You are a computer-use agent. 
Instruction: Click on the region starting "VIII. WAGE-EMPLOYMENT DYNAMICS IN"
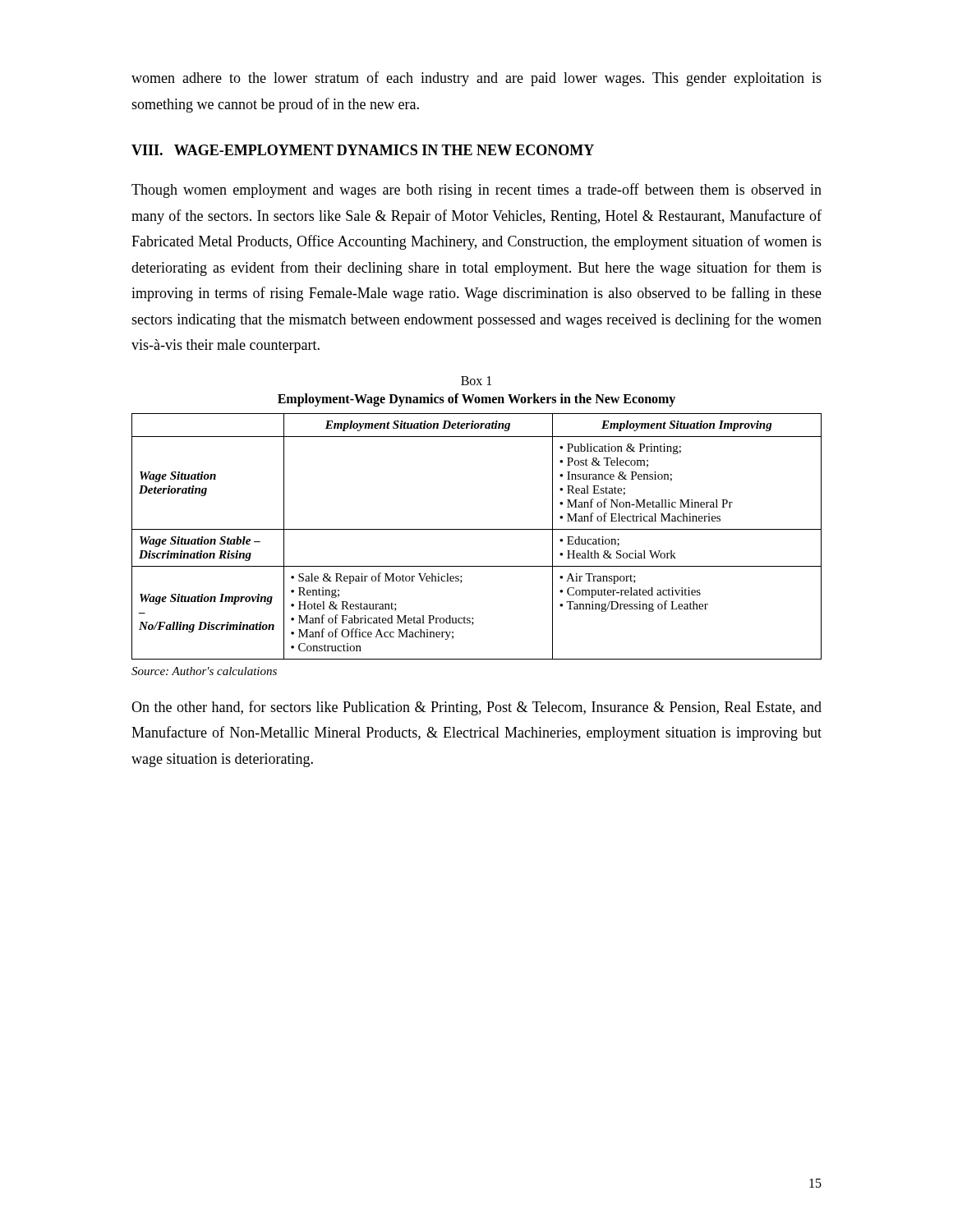tap(363, 150)
